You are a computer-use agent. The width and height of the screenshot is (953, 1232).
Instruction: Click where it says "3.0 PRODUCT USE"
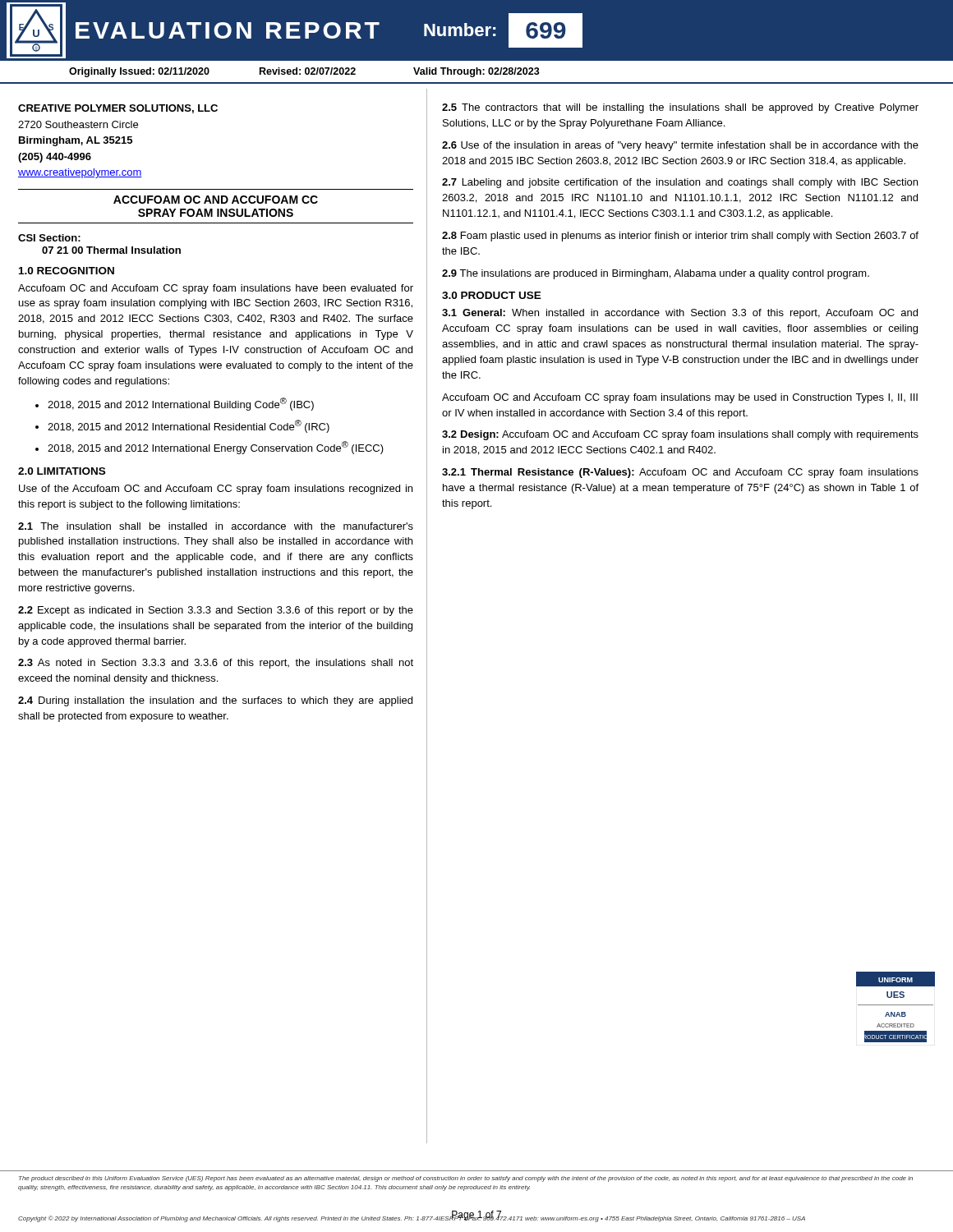[492, 296]
